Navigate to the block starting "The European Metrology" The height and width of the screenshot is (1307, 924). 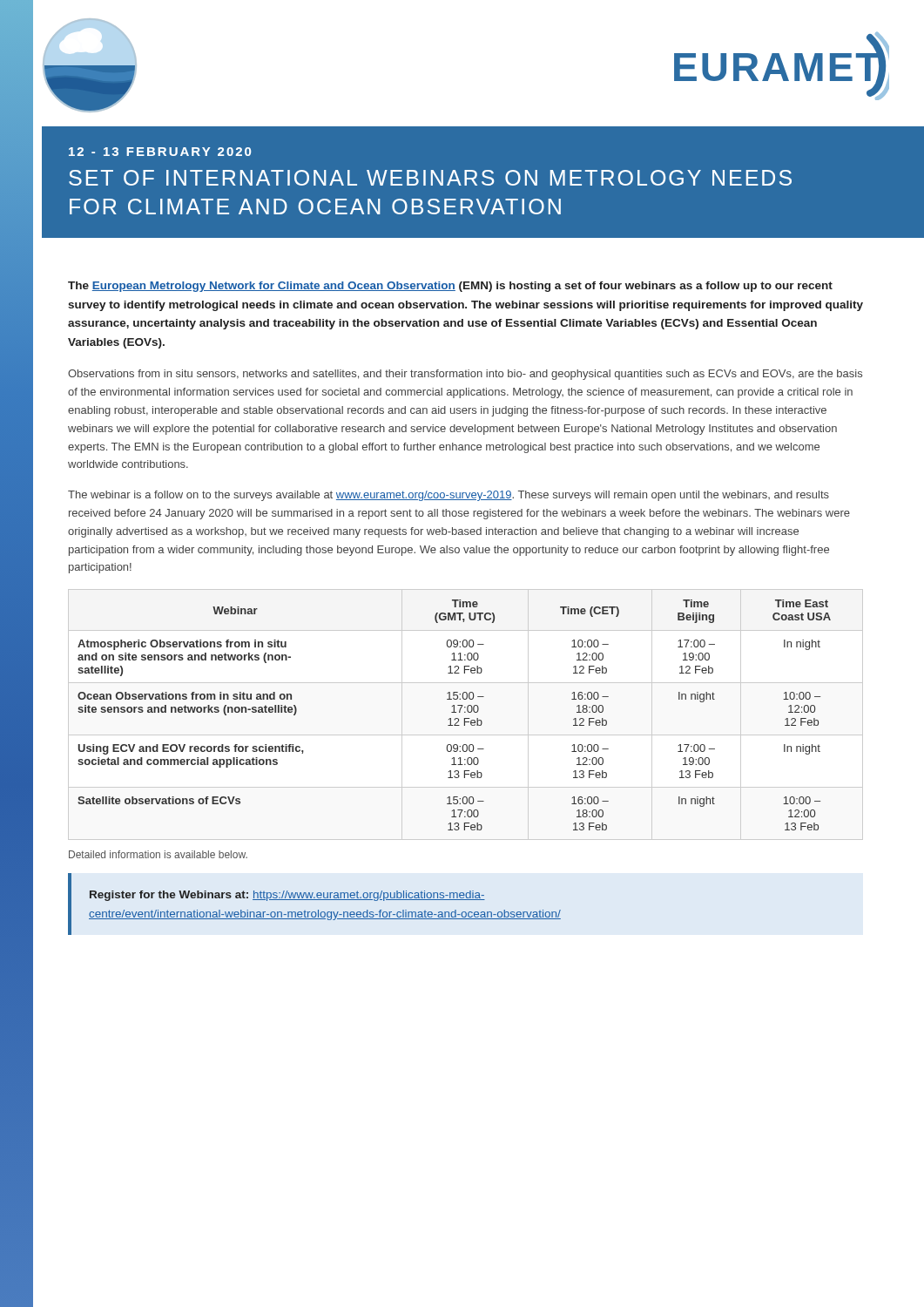465,314
